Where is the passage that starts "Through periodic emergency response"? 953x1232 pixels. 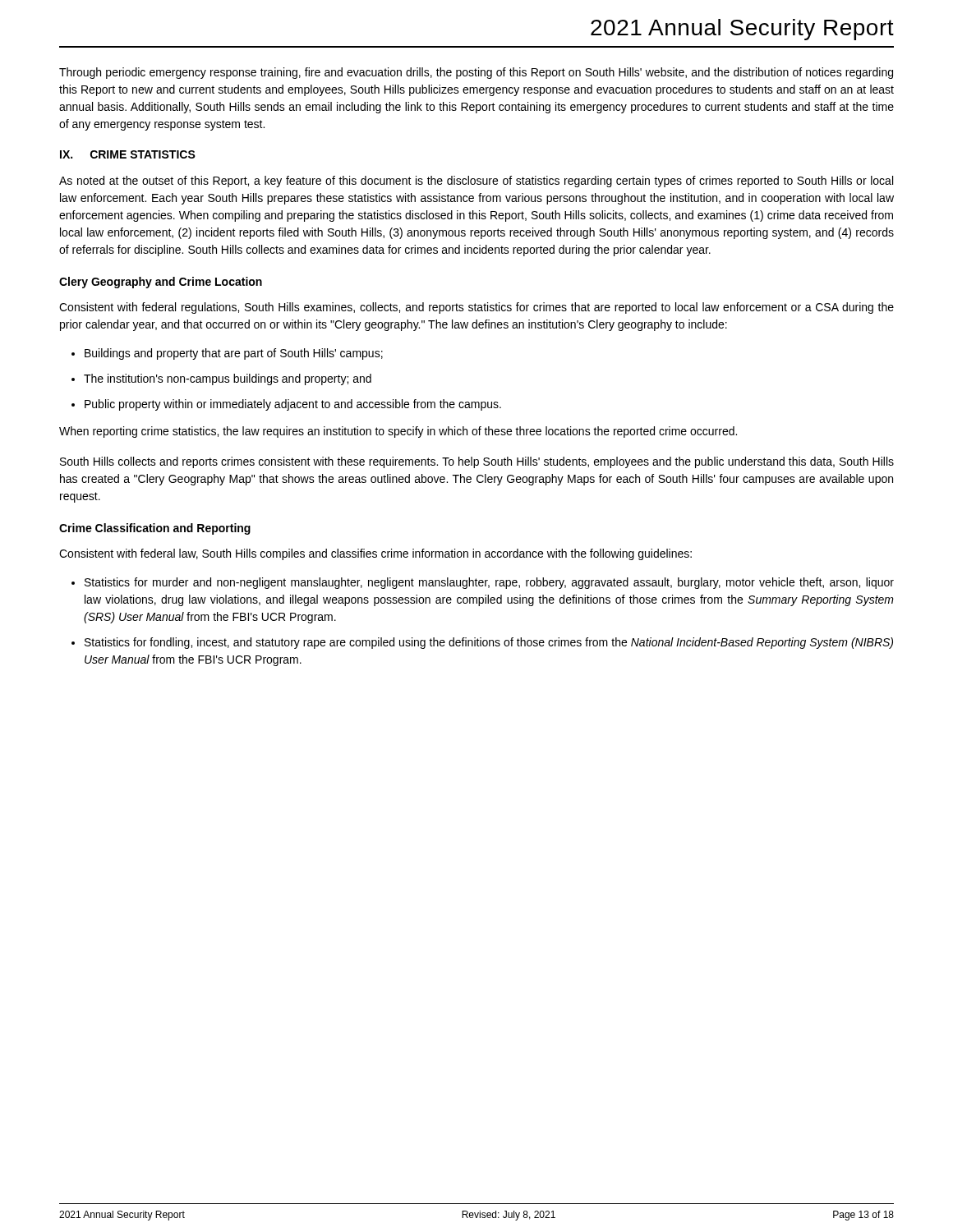(x=476, y=99)
